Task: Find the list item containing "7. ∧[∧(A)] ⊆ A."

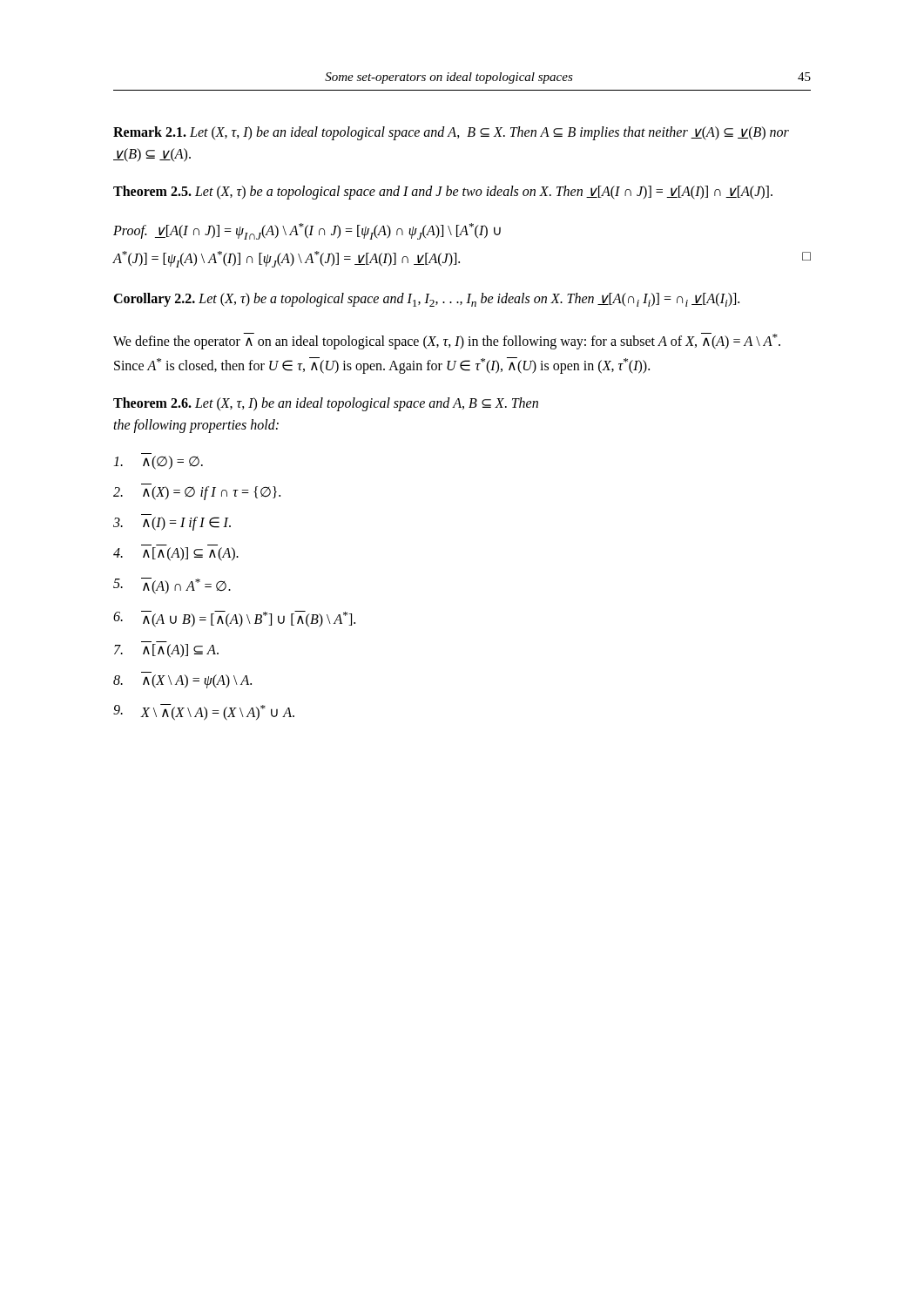Action: coord(166,650)
